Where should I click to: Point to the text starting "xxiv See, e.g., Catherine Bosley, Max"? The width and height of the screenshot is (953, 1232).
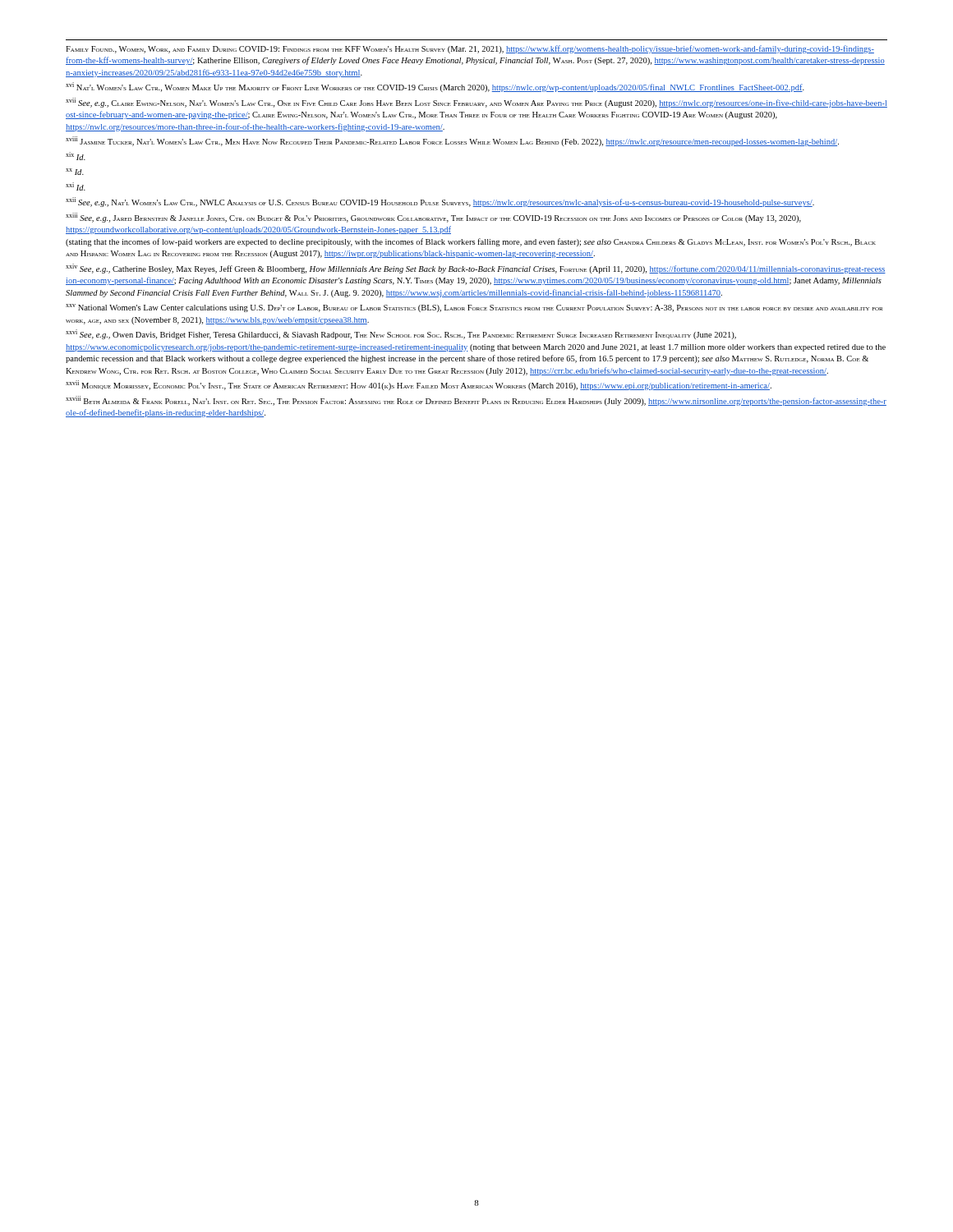[x=475, y=280]
